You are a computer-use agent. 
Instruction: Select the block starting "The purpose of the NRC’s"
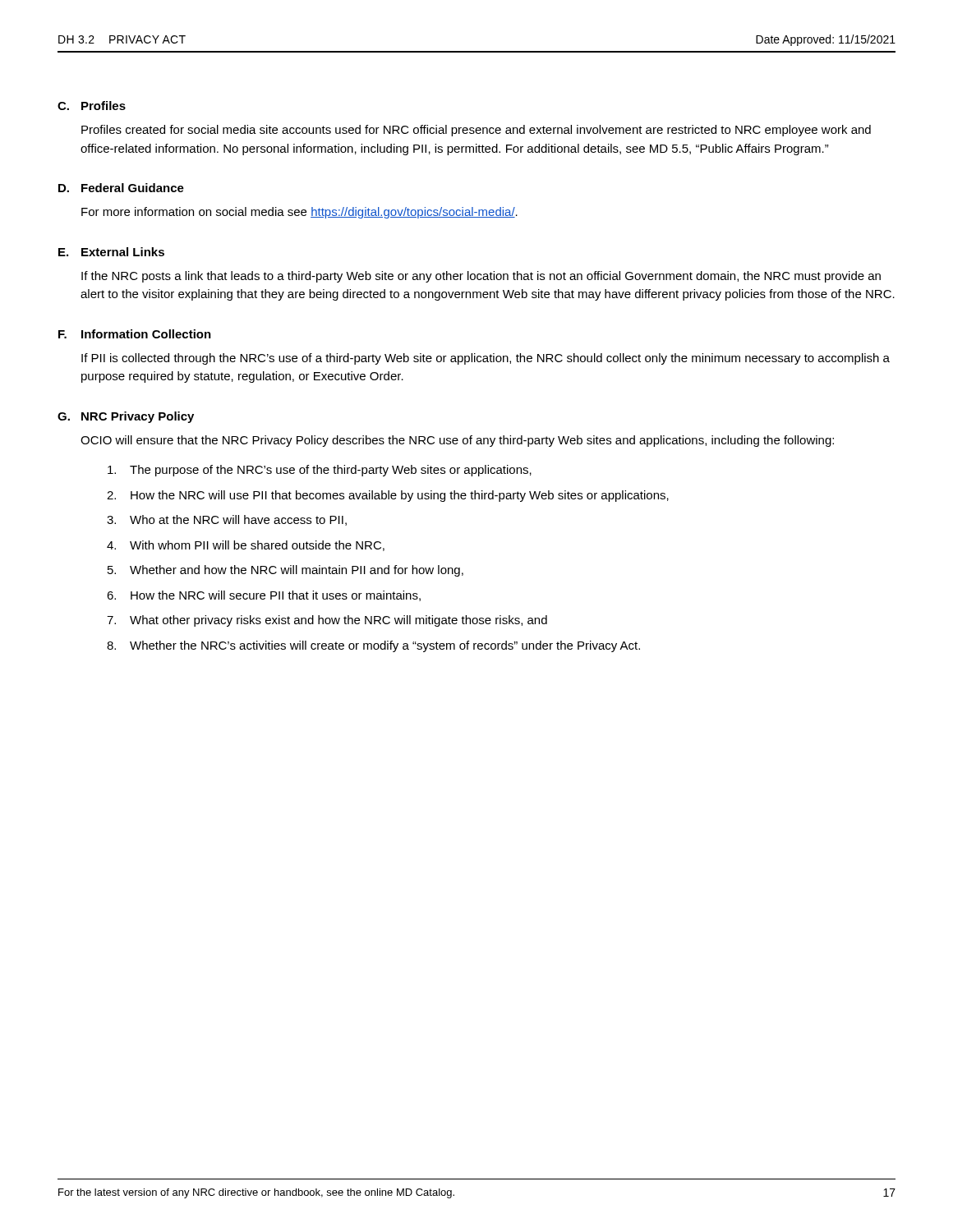coord(501,470)
